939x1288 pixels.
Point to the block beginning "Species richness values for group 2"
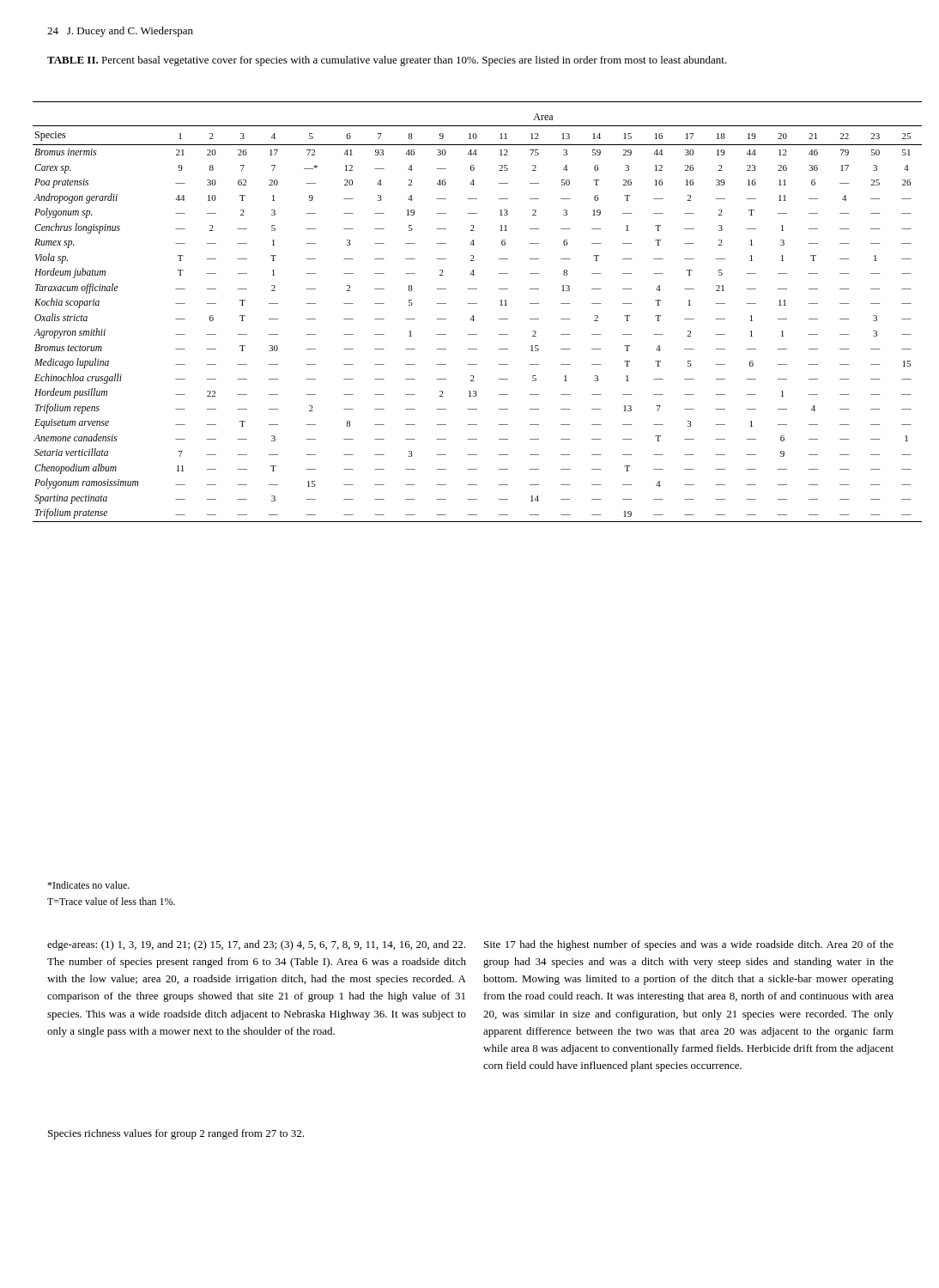coord(176,1133)
